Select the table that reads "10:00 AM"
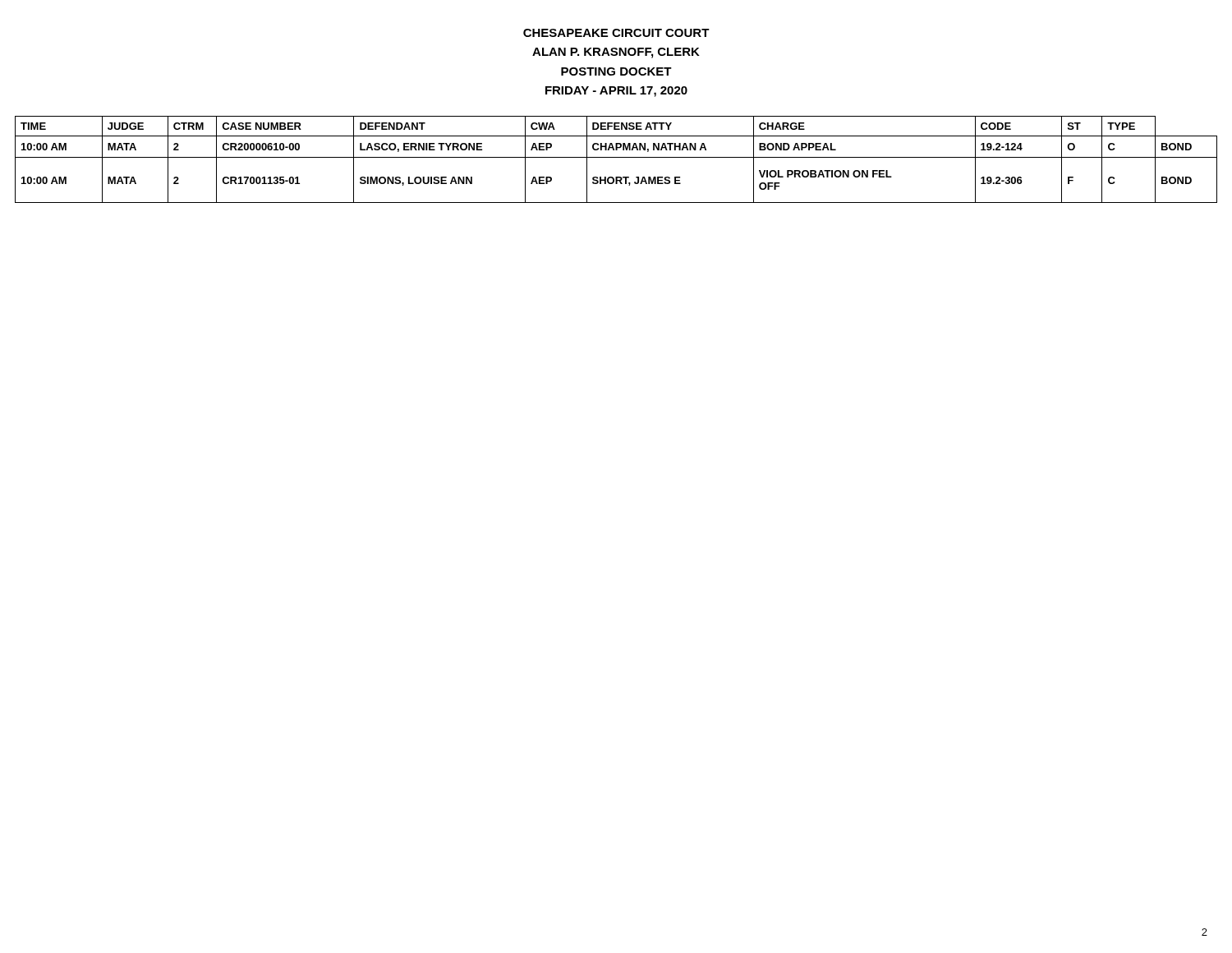Image resolution: width=1232 pixels, height=953 pixels. (x=616, y=159)
